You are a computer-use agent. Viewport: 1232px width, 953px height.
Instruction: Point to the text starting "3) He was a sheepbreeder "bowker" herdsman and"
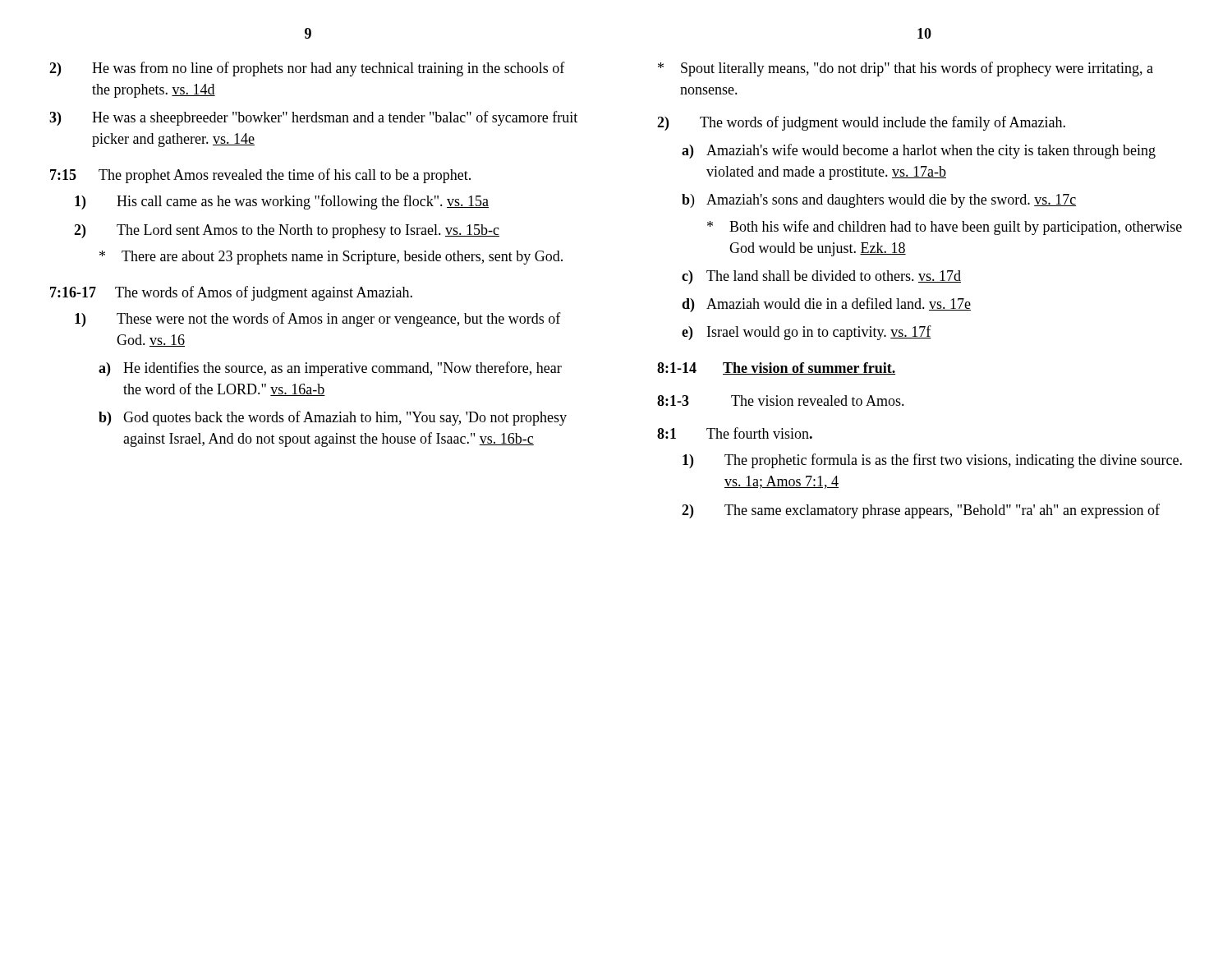(316, 128)
